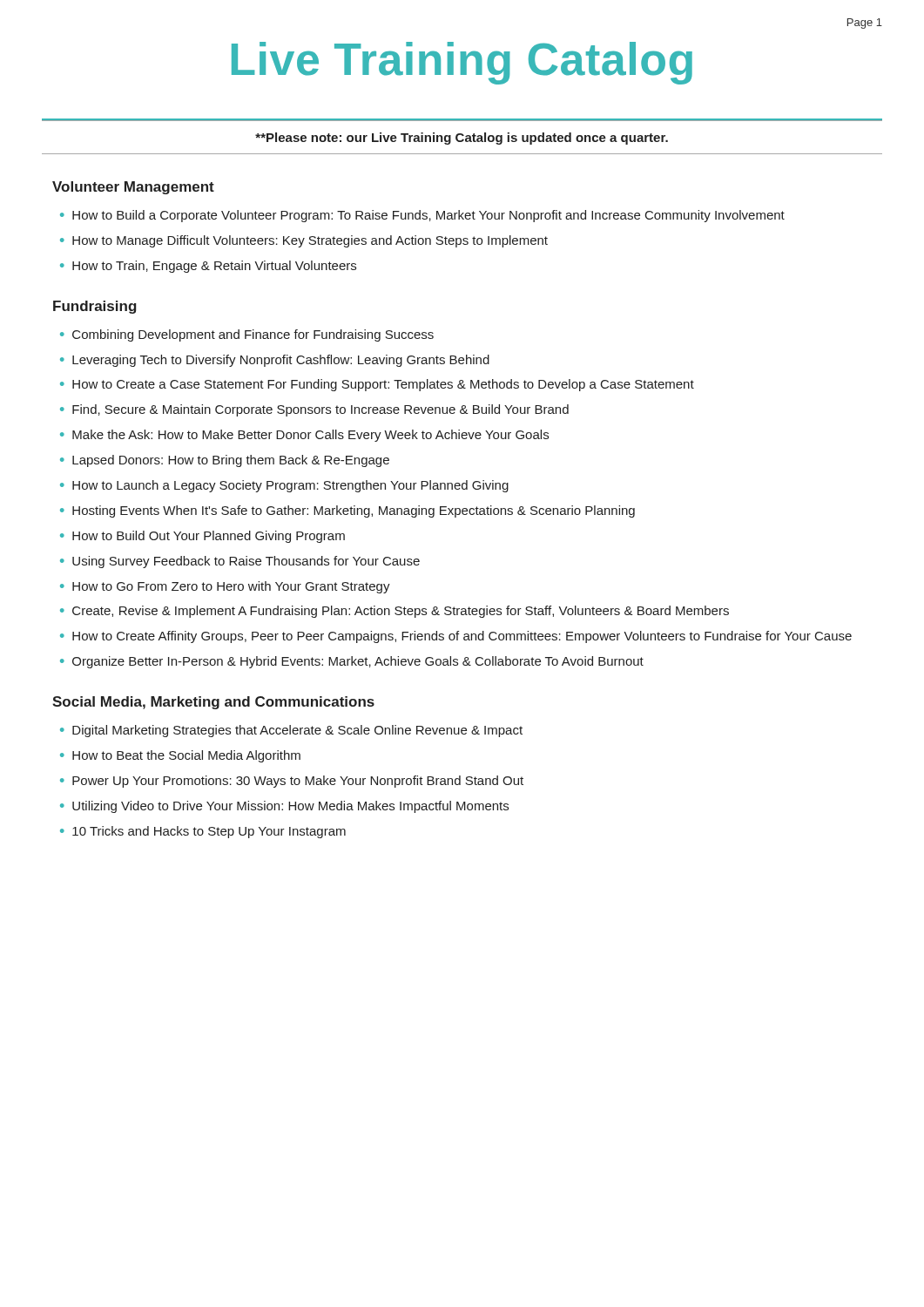Find the passage starting "•Power Up Your Promotions: 30"
This screenshot has width=924, height=1307.
[x=291, y=782]
